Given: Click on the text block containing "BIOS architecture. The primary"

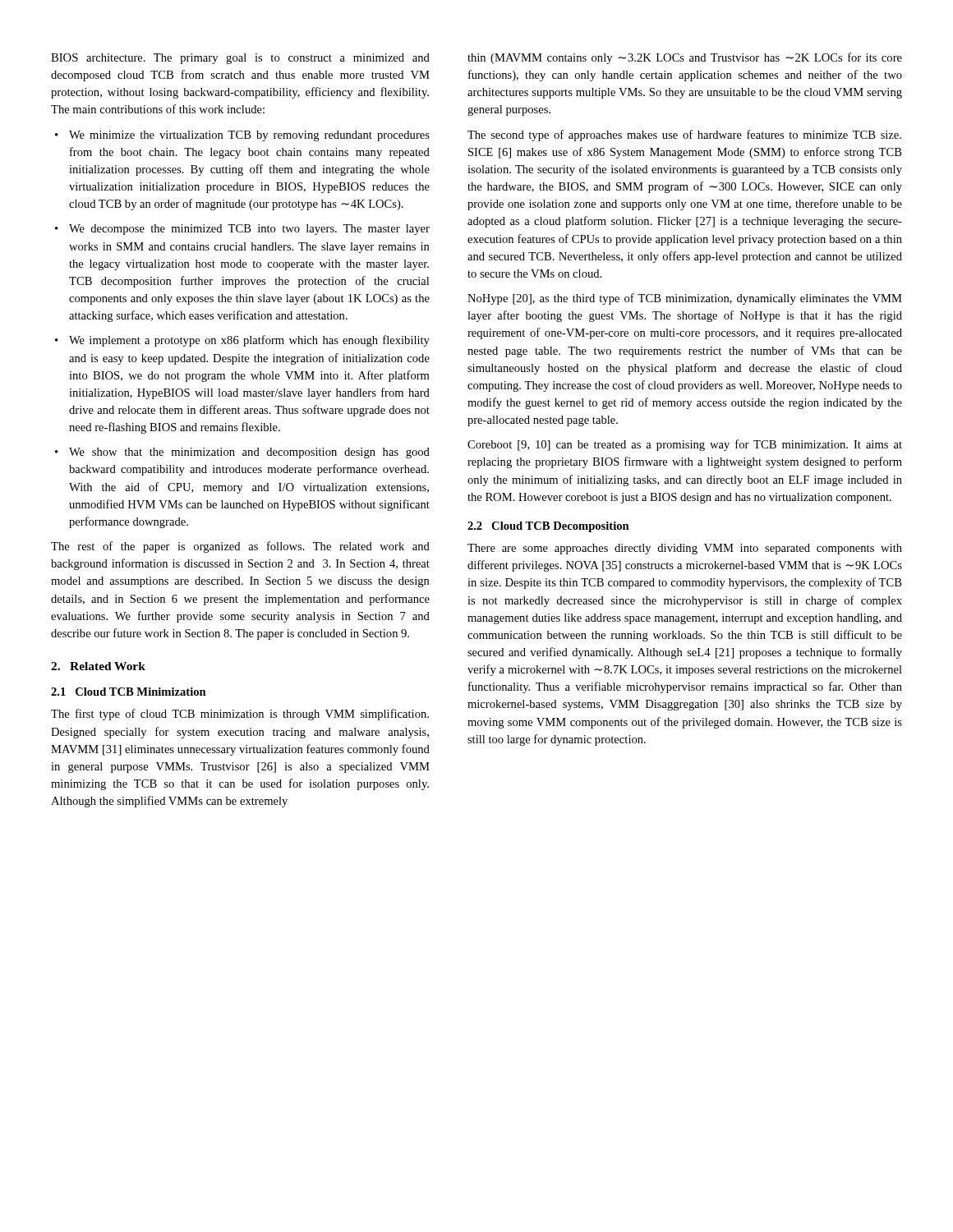Looking at the screenshot, I should pos(240,84).
